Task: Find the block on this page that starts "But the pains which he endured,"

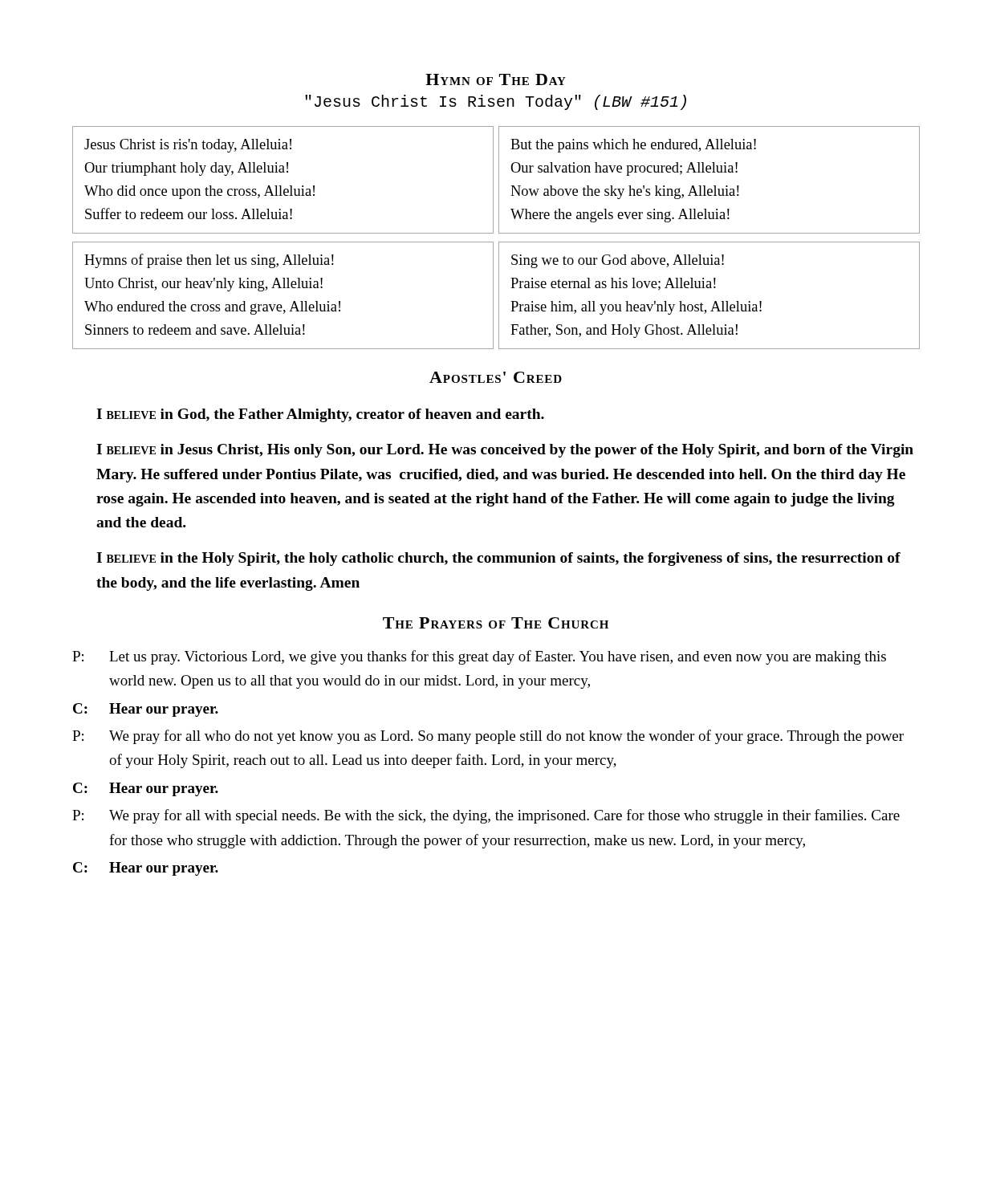Action: point(634,179)
